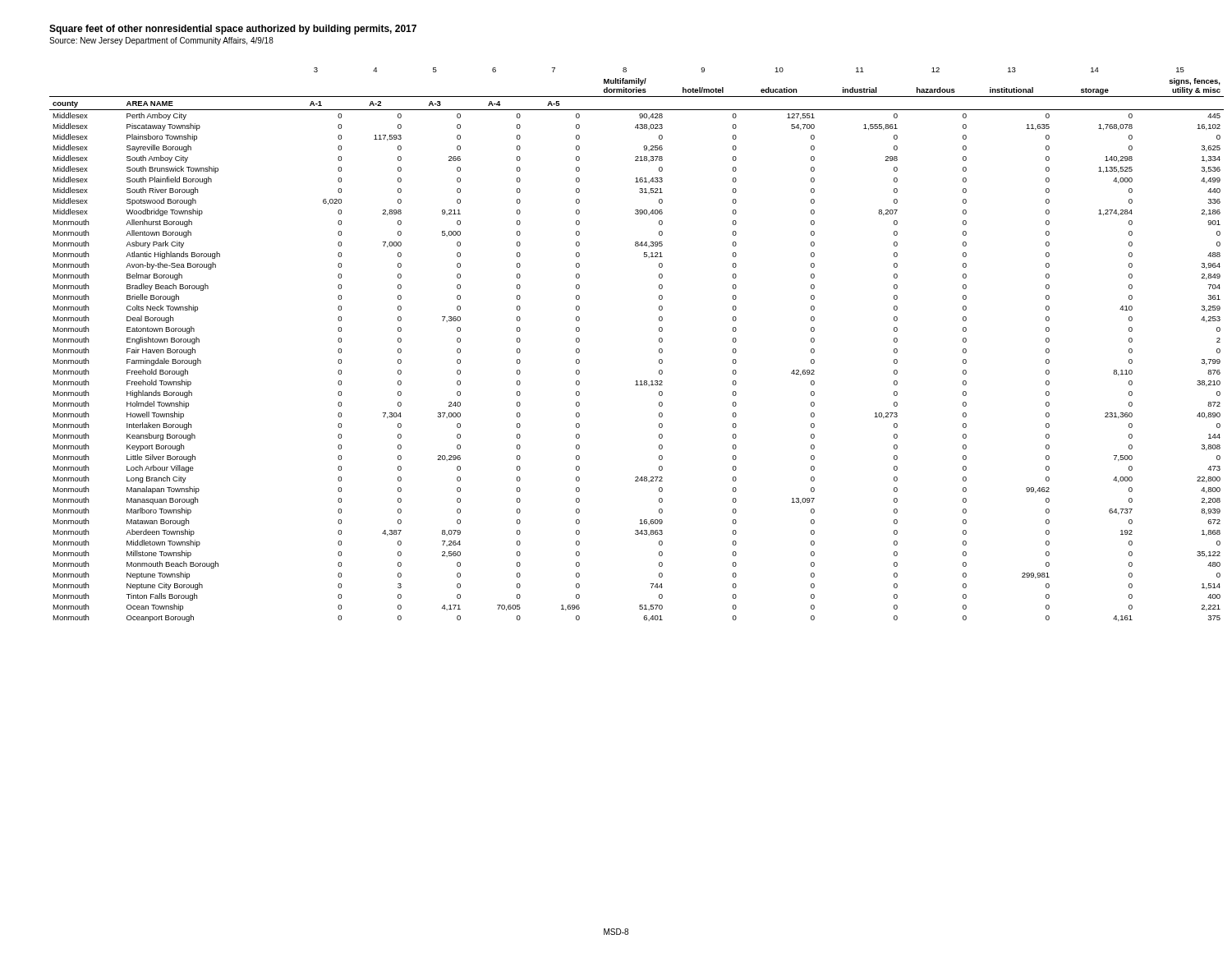The width and height of the screenshot is (1232, 953).
Task: Find the table that mentions "Manalapan Township"
Action: pyautogui.click(x=637, y=343)
